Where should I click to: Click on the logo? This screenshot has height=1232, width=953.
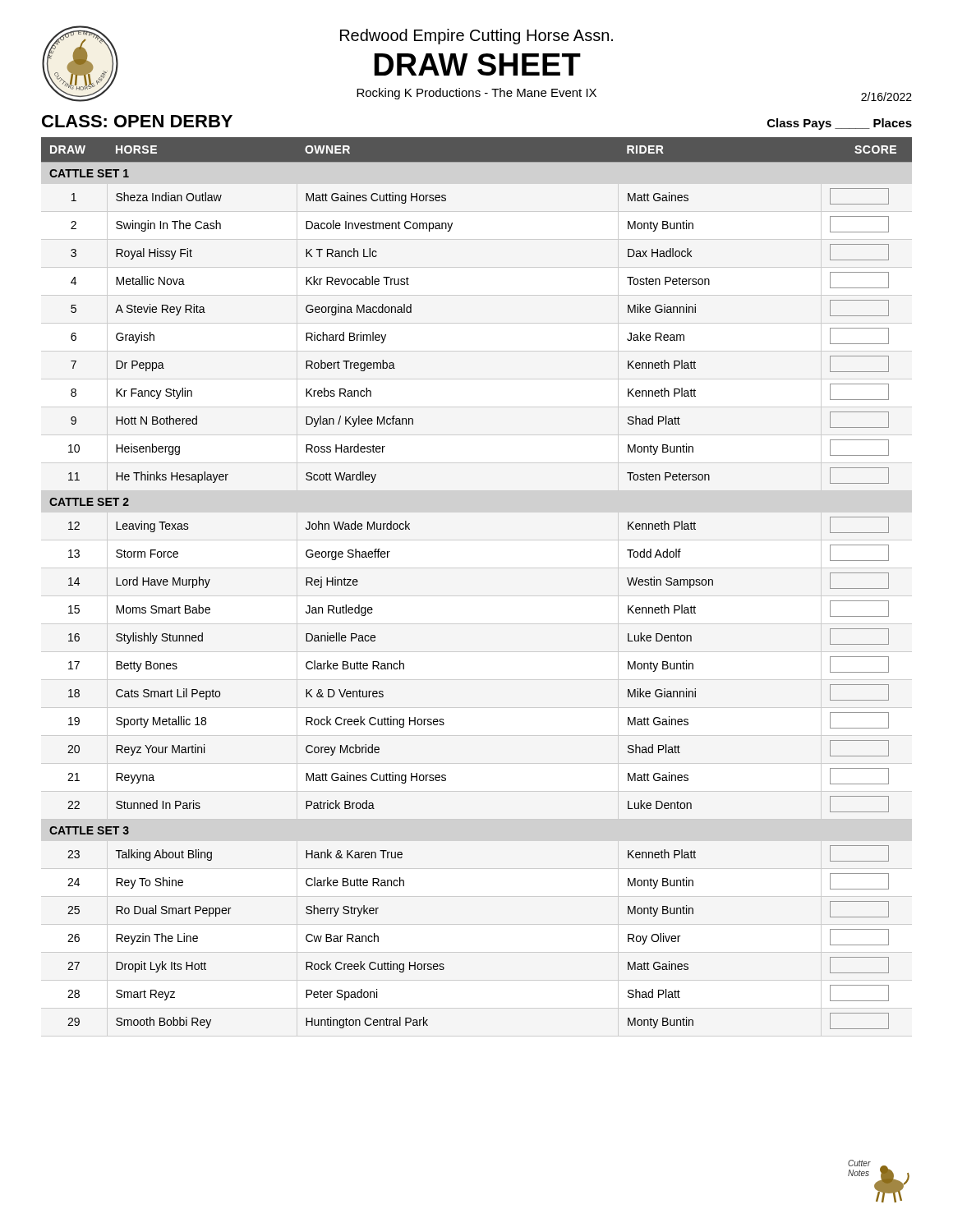[x=879, y=1181]
